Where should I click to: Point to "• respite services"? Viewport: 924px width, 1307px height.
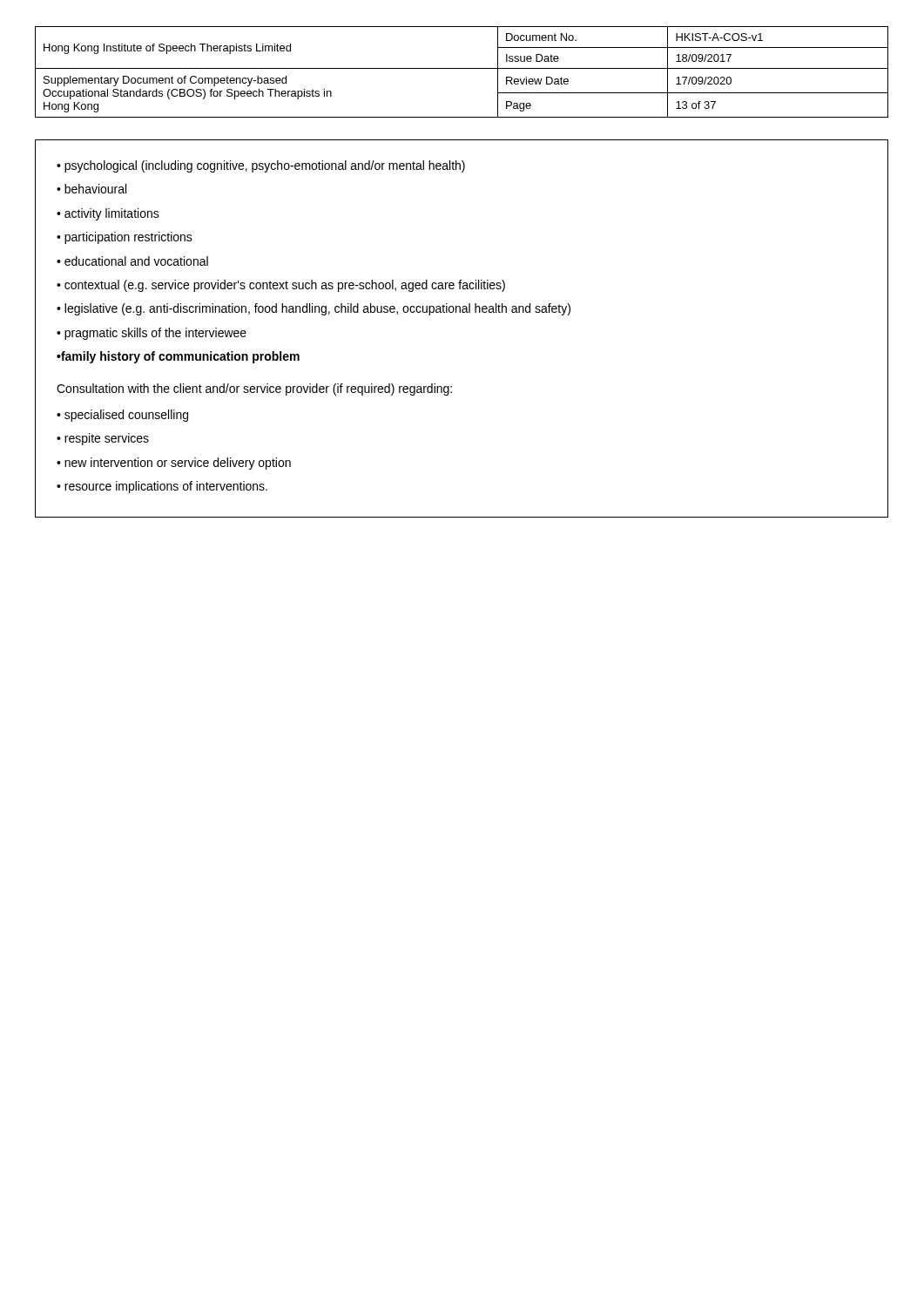(103, 439)
